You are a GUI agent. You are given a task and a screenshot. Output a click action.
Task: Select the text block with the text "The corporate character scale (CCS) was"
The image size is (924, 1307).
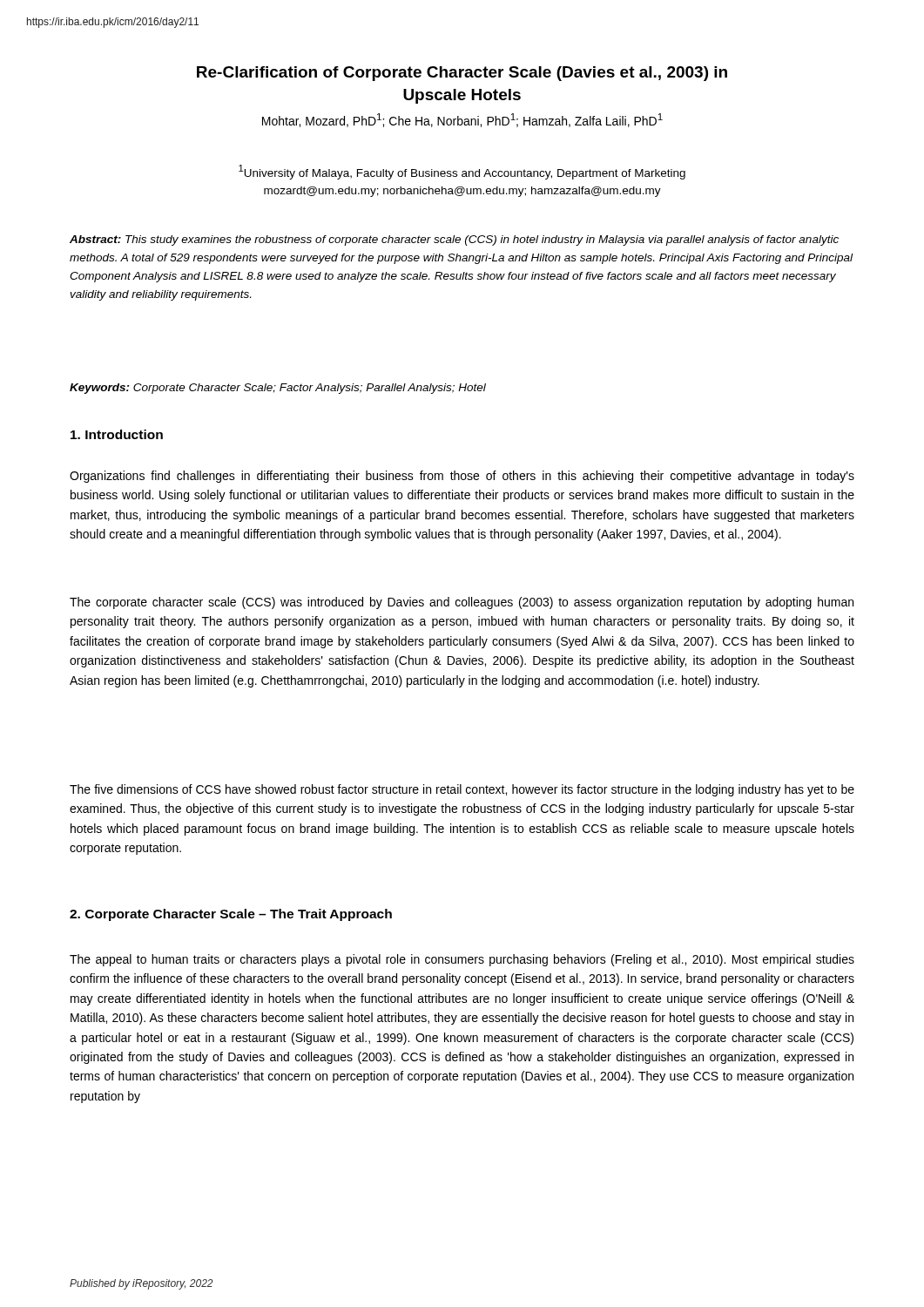pos(462,641)
